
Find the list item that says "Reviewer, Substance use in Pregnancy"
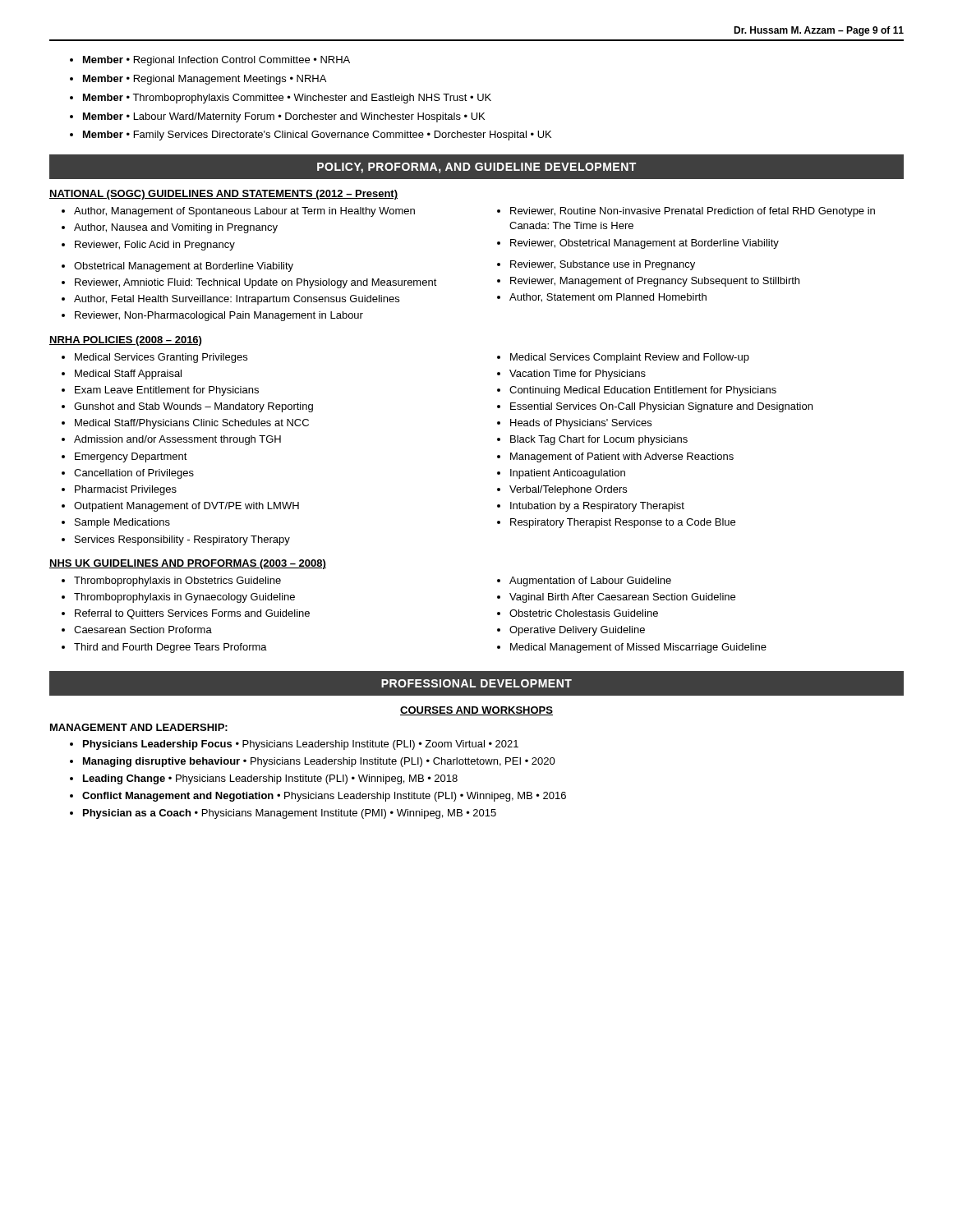[602, 264]
